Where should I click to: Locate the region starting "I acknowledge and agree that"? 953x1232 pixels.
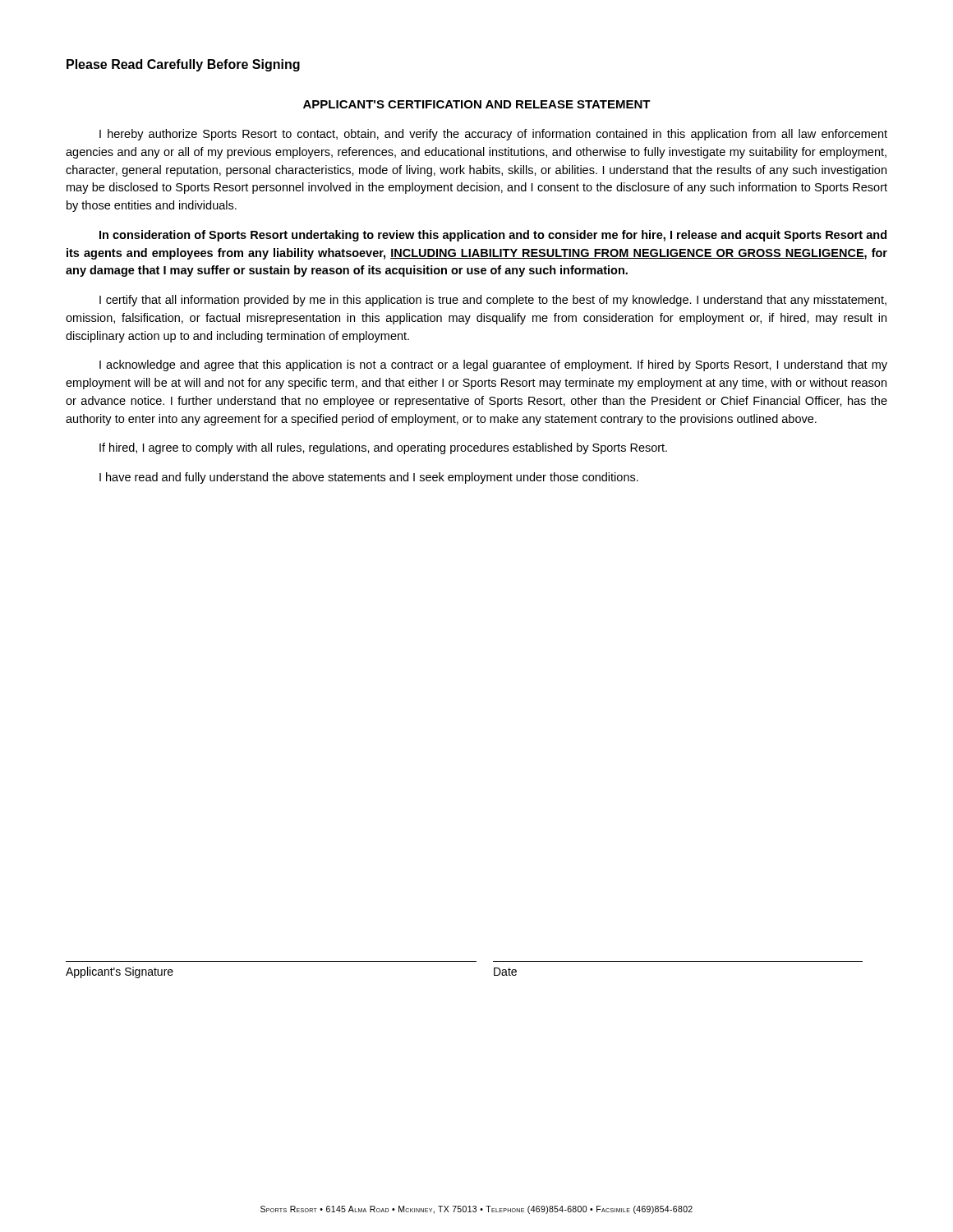click(476, 392)
